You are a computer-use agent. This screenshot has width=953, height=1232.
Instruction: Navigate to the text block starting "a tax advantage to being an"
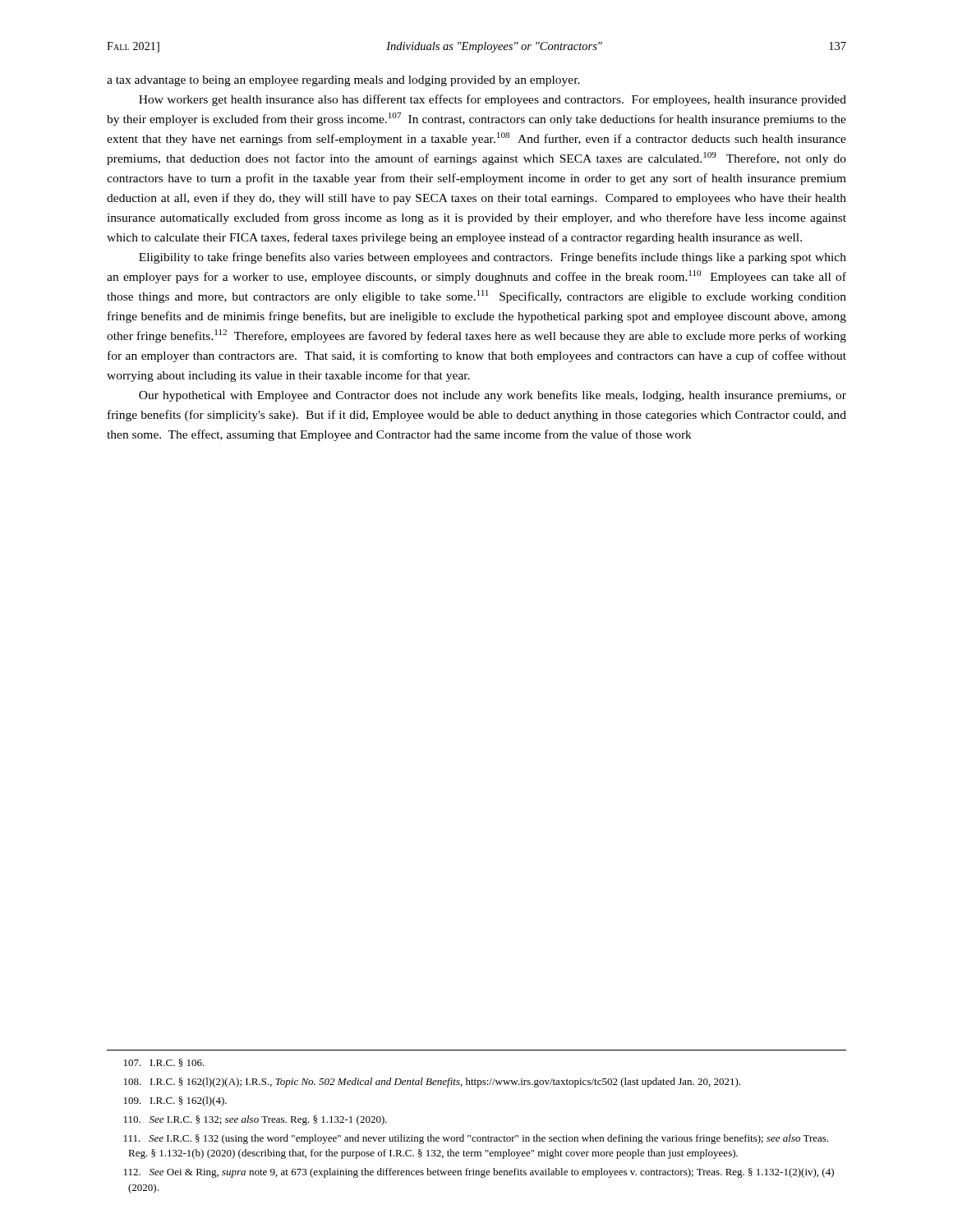476,257
